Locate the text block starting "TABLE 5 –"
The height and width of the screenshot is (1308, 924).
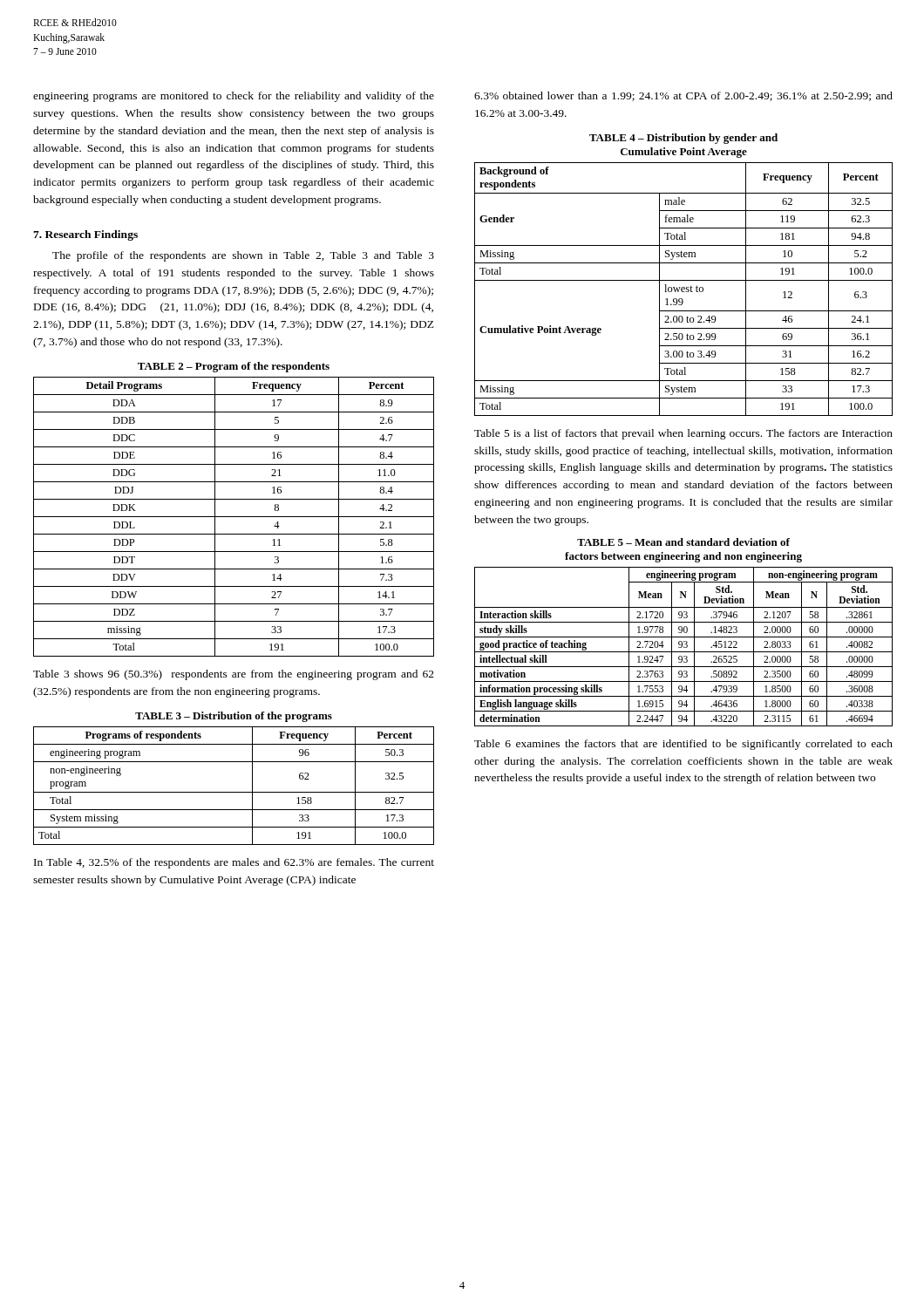click(x=683, y=549)
